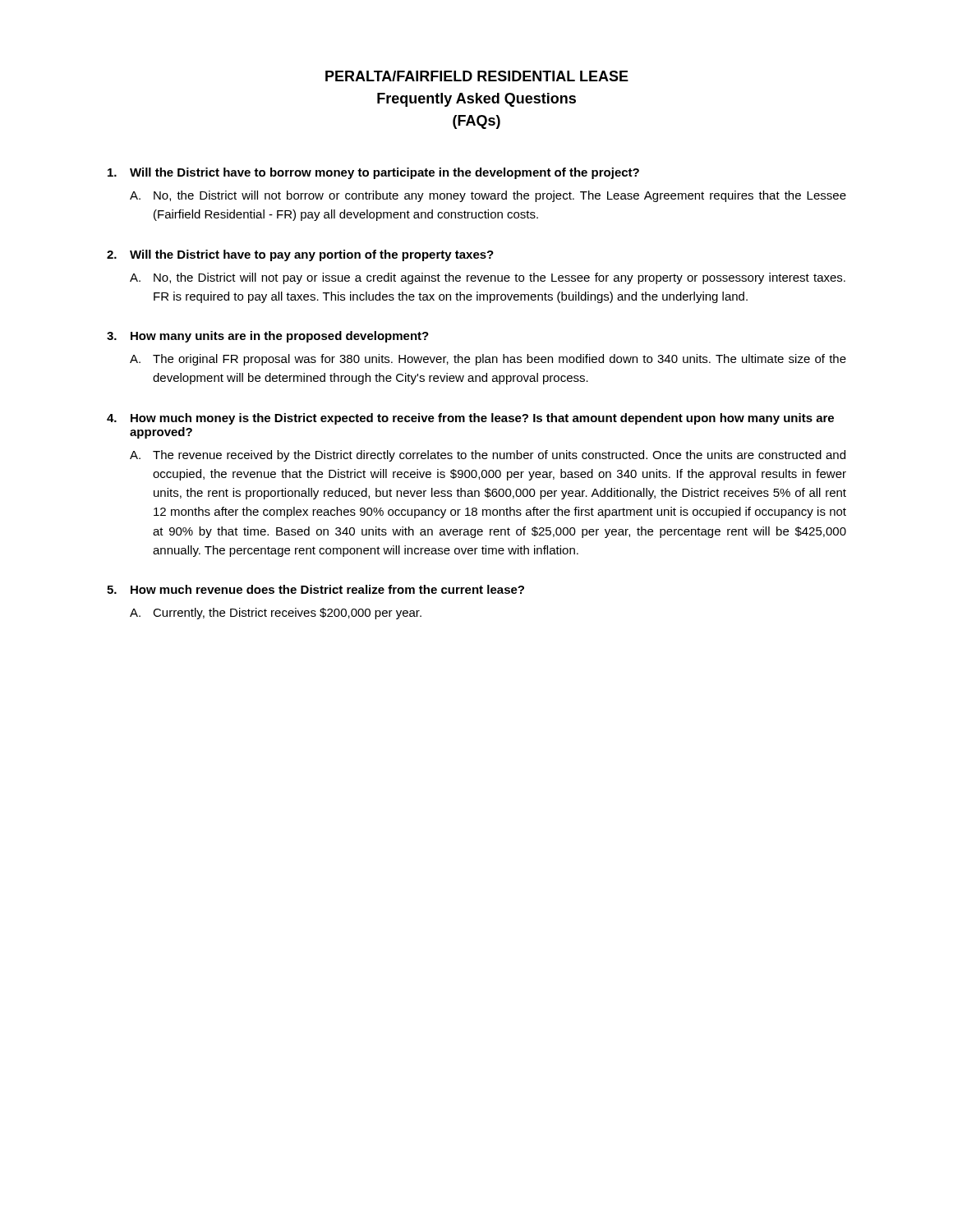Select the list item with the text "5. How much revenue does the District realize"
This screenshot has width=953, height=1232.
point(476,602)
